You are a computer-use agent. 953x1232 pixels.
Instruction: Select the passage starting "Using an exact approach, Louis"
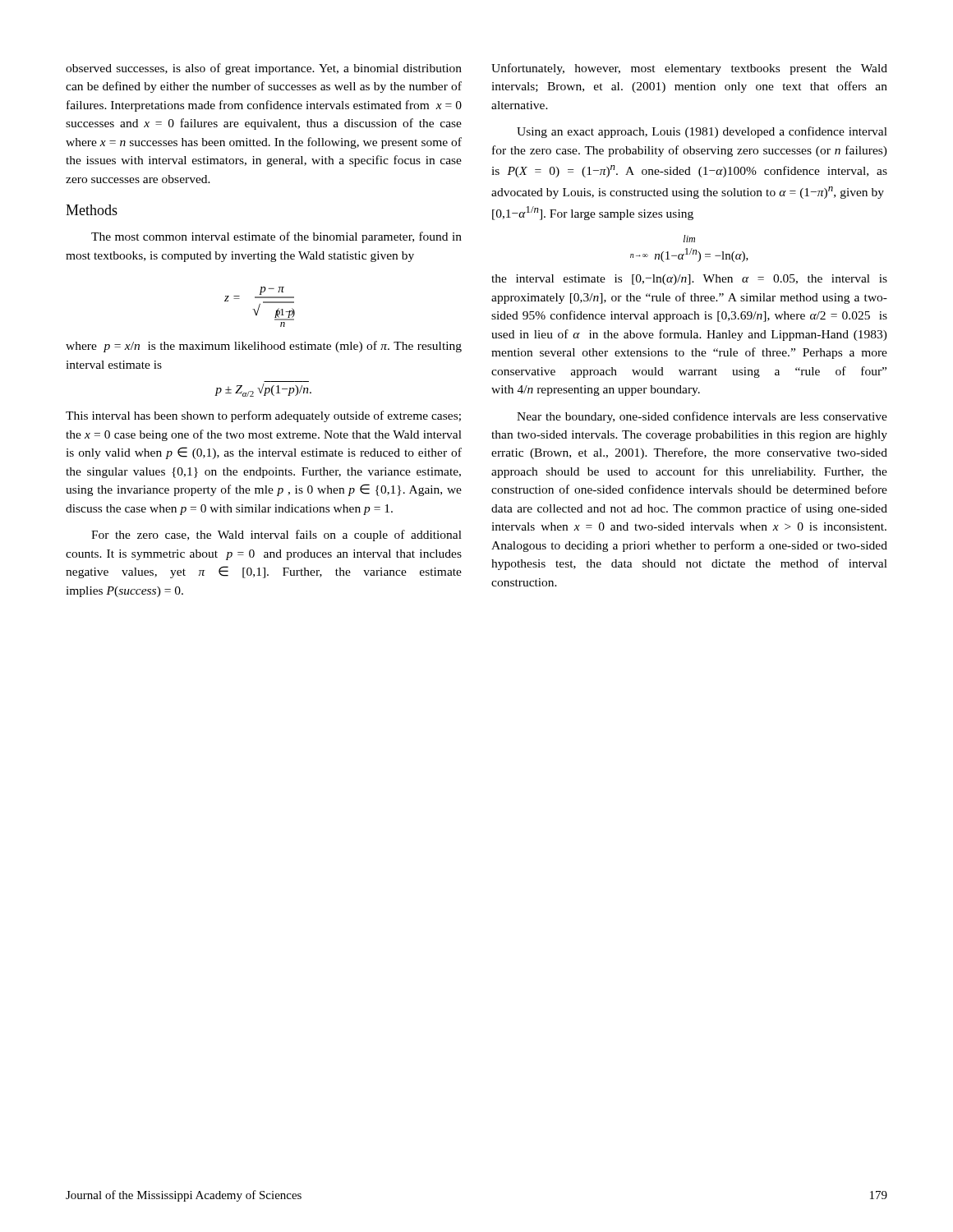[689, 173]
